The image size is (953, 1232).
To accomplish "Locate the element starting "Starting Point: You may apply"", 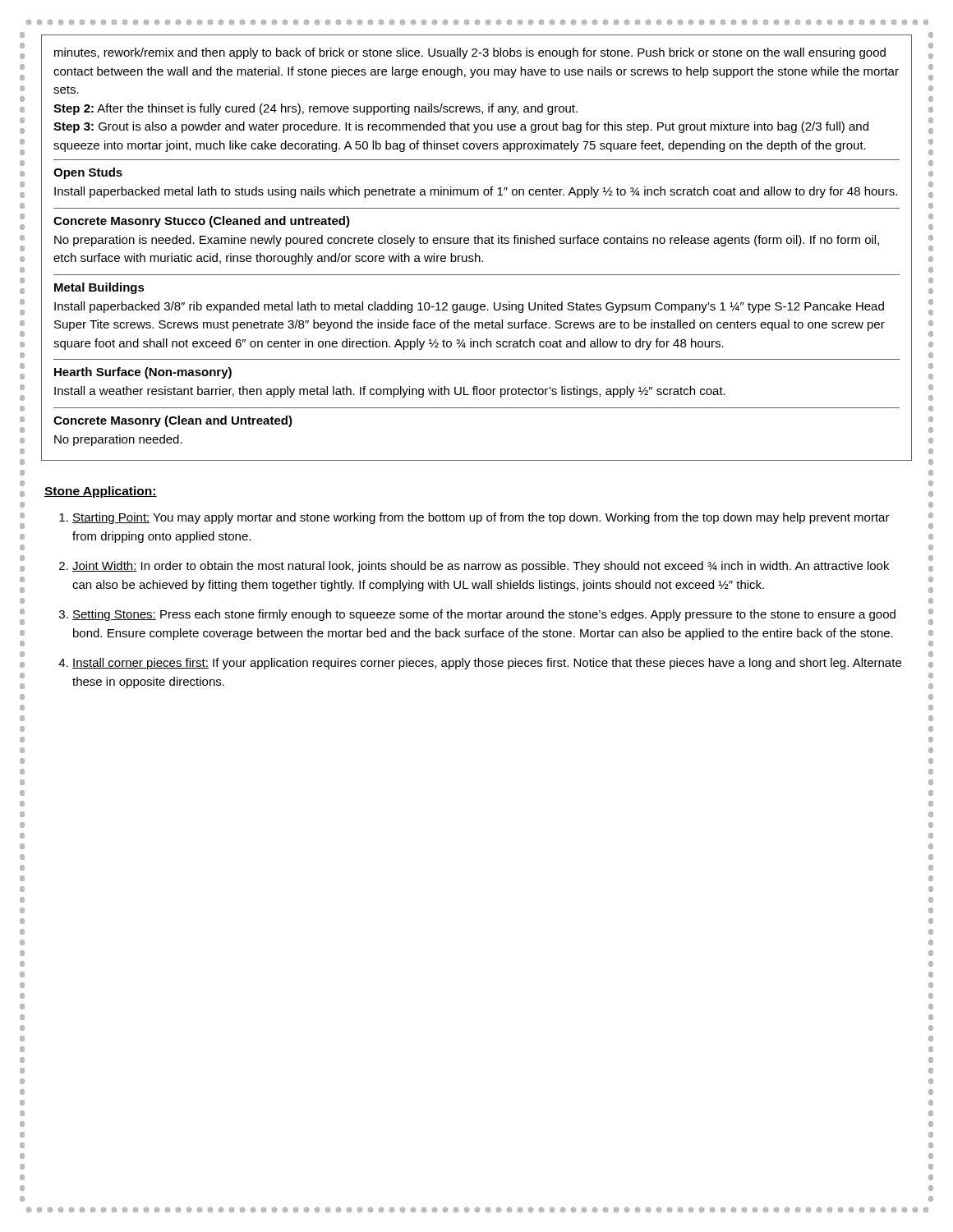I will (x=481, y=526).
